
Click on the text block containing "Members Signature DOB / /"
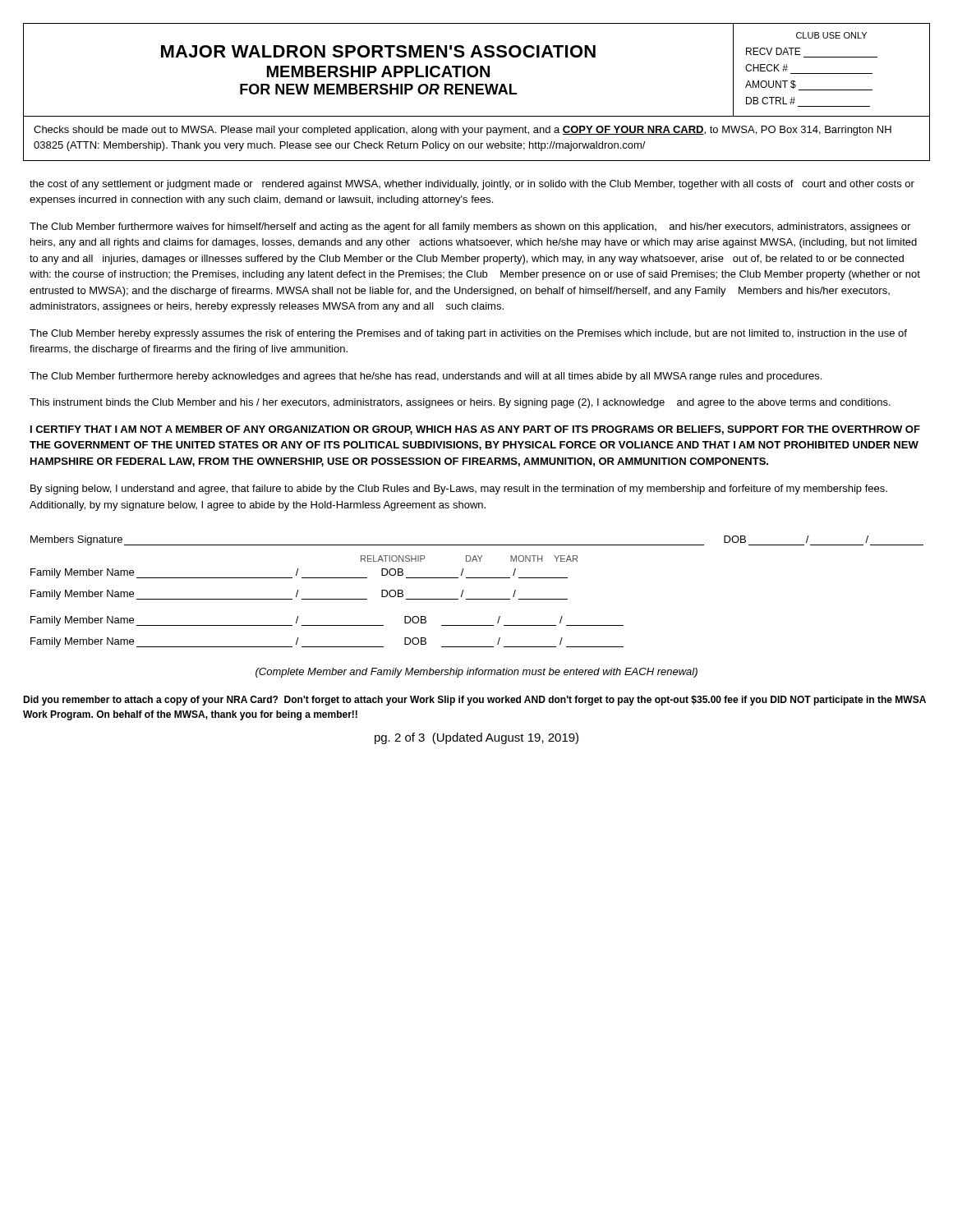[x=476, y=590]
